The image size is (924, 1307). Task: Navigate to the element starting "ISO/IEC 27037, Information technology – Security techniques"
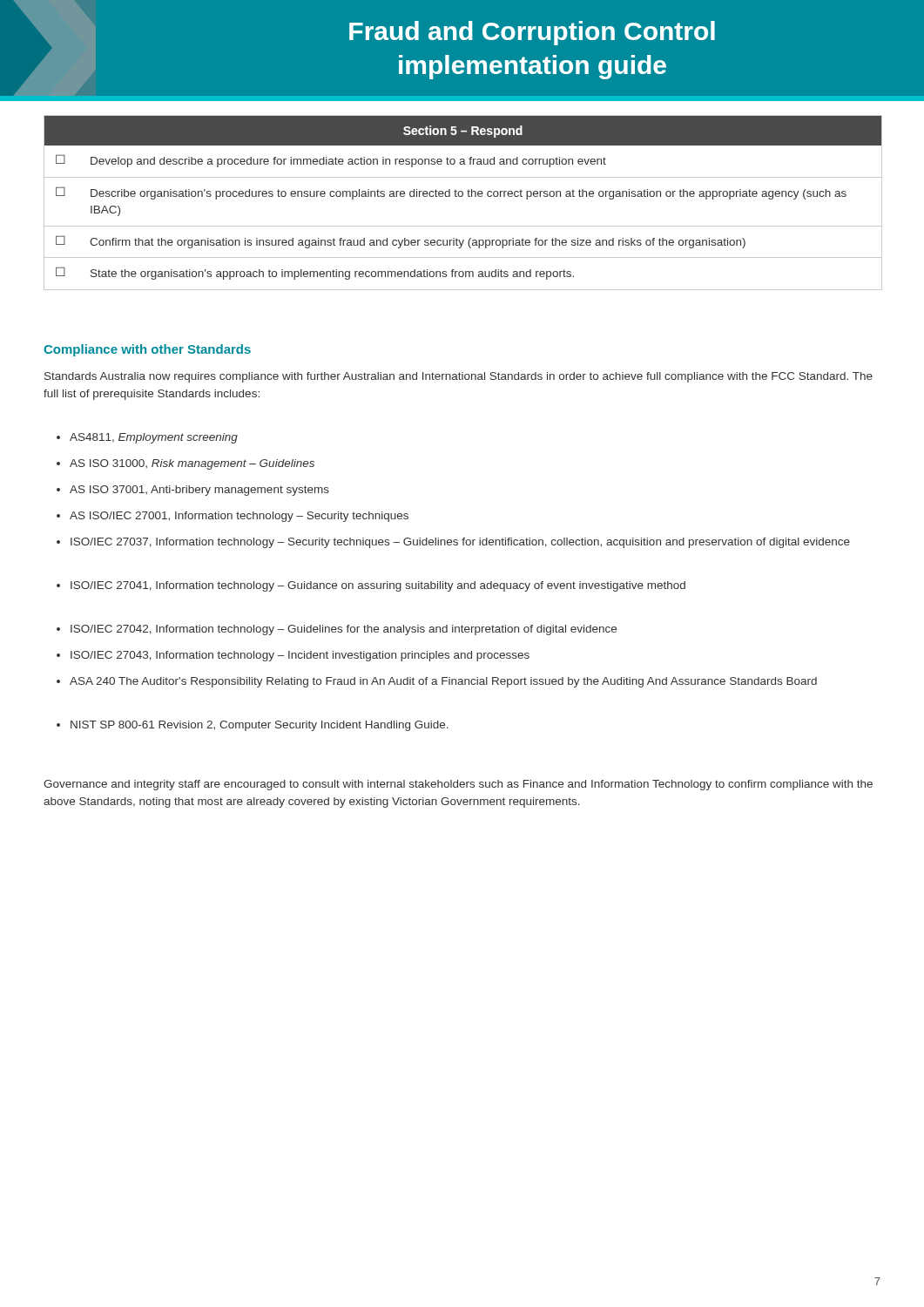click(462, 542)
